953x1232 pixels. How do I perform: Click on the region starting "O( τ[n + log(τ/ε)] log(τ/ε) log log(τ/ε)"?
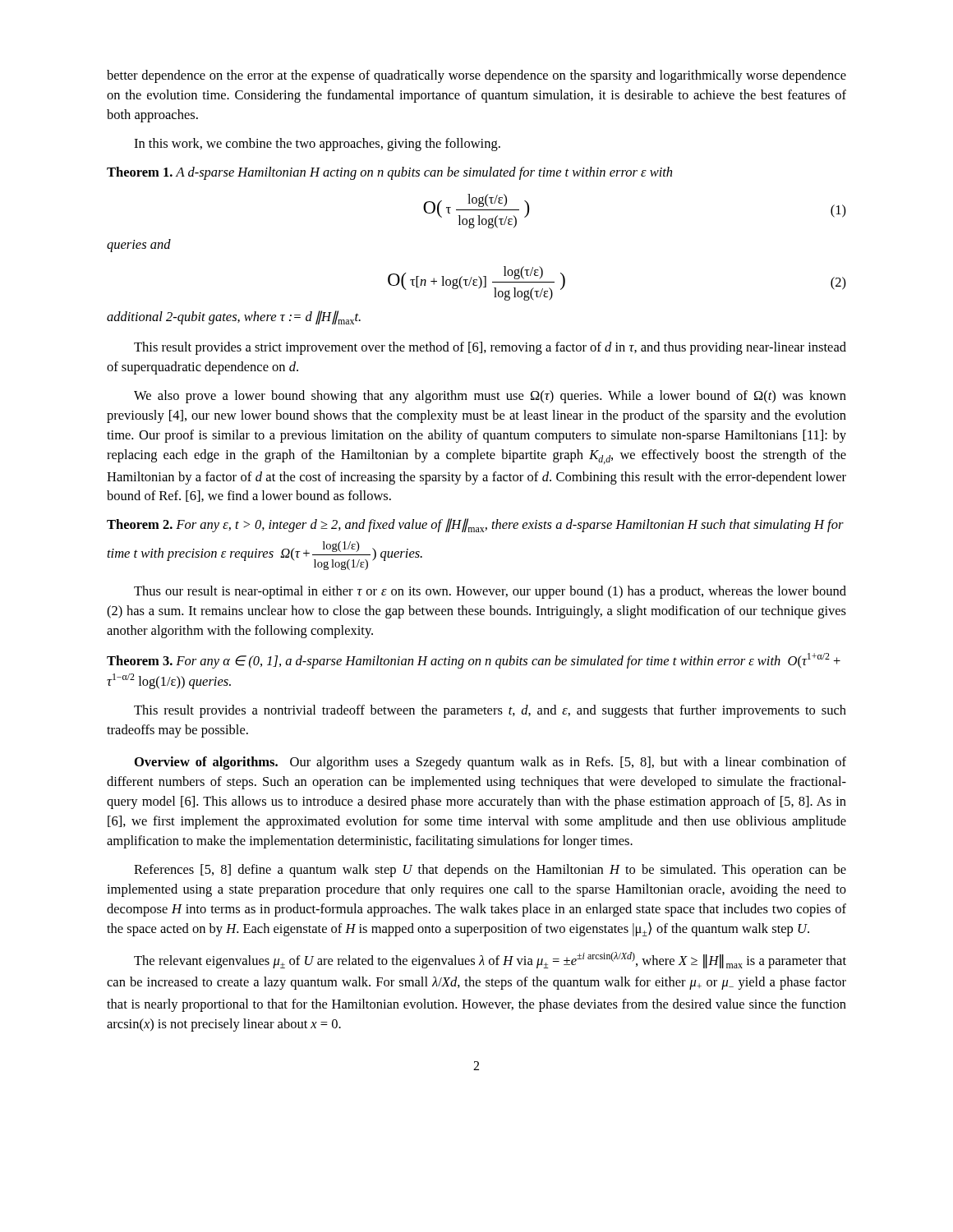click(x=523, y=282)
